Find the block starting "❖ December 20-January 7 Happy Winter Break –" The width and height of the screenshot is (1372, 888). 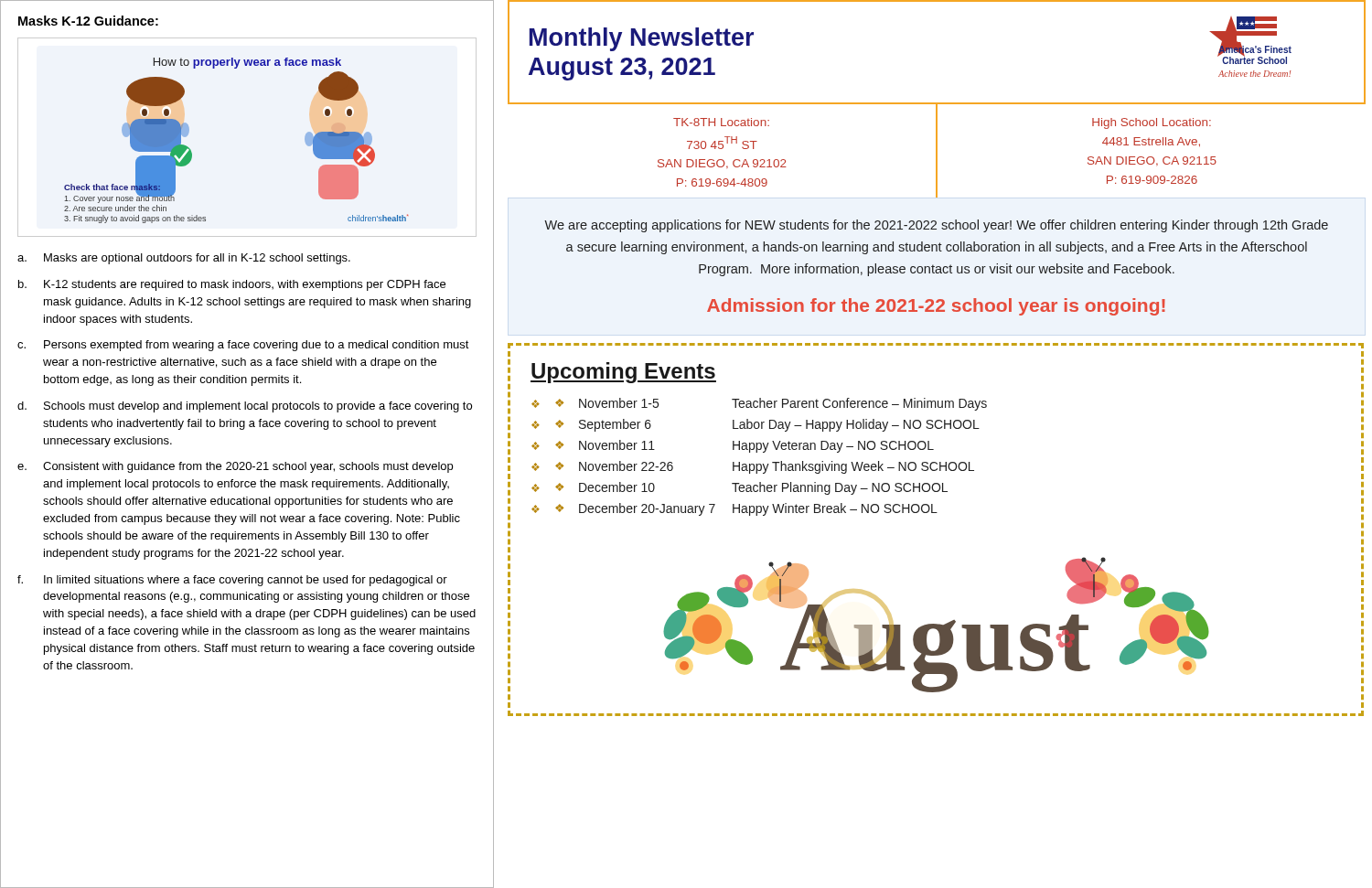(746, 509)
